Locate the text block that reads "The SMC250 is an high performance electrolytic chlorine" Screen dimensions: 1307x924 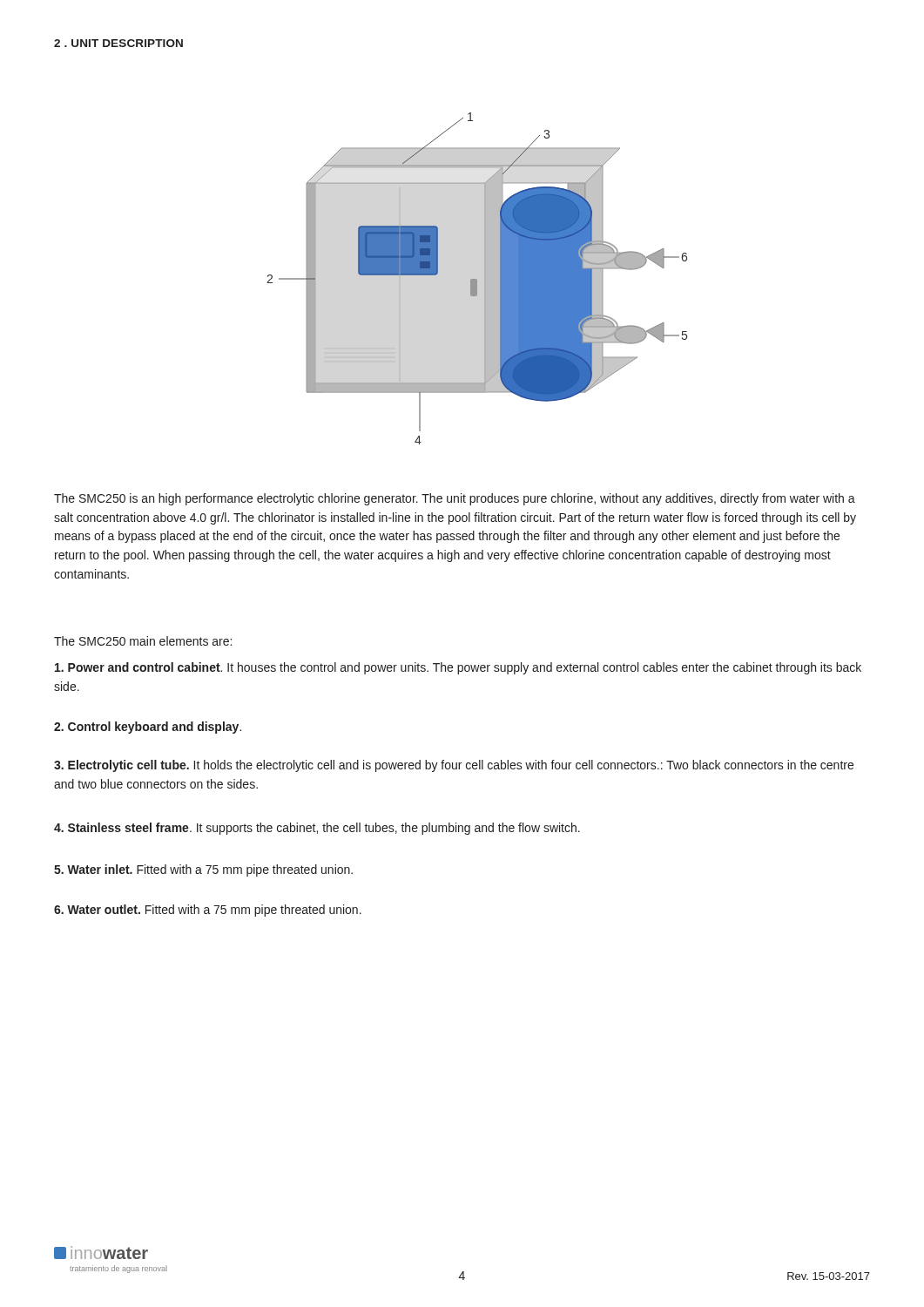pyautogui.click(x=461, y=537)
